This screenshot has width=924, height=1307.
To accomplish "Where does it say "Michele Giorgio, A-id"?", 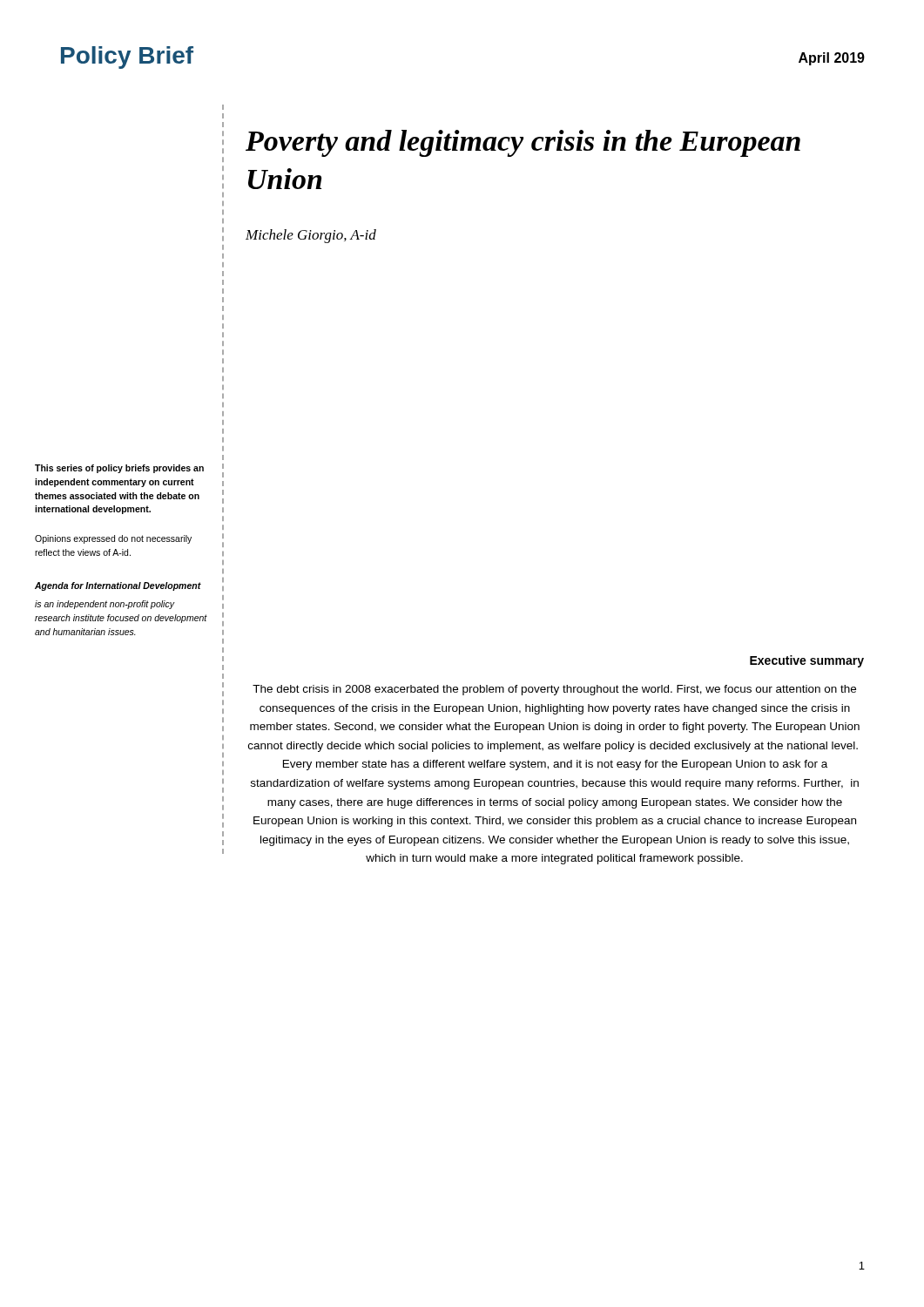I will pyautogui.click(x=311, y=235).
